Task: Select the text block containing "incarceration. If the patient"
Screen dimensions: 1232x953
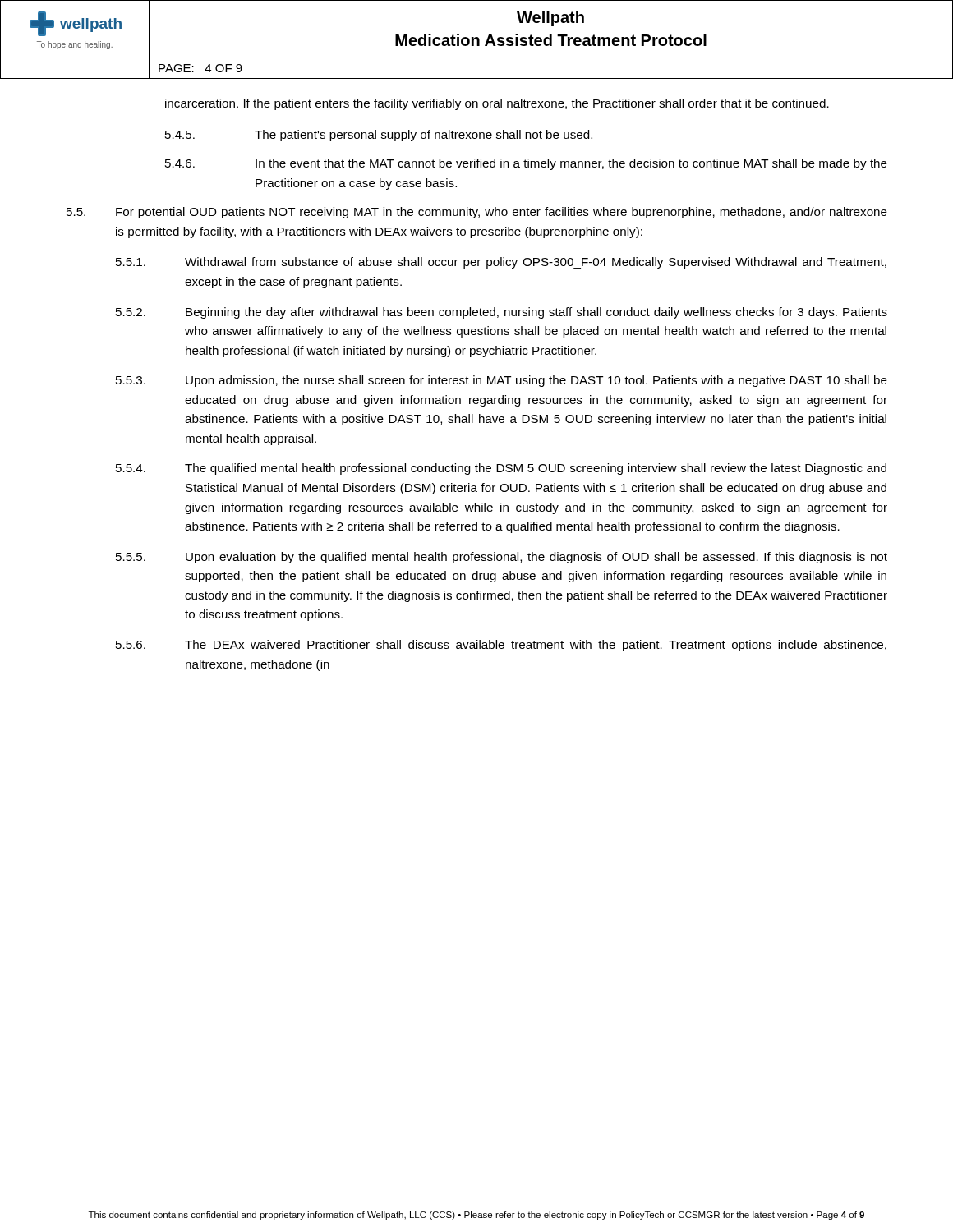Action: tap(497, 103)
